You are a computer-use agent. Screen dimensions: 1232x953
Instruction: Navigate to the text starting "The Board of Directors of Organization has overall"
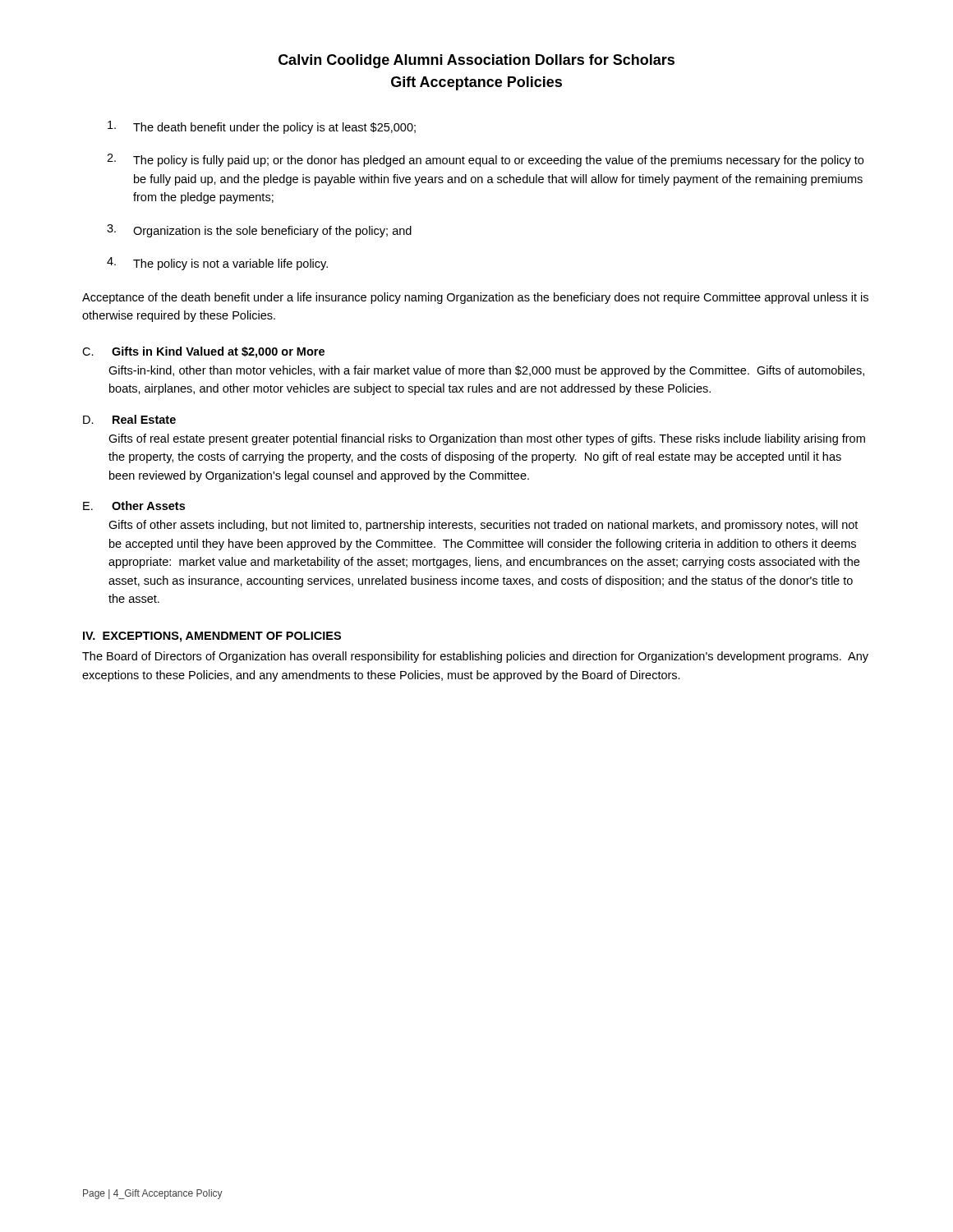pos(475,666)
